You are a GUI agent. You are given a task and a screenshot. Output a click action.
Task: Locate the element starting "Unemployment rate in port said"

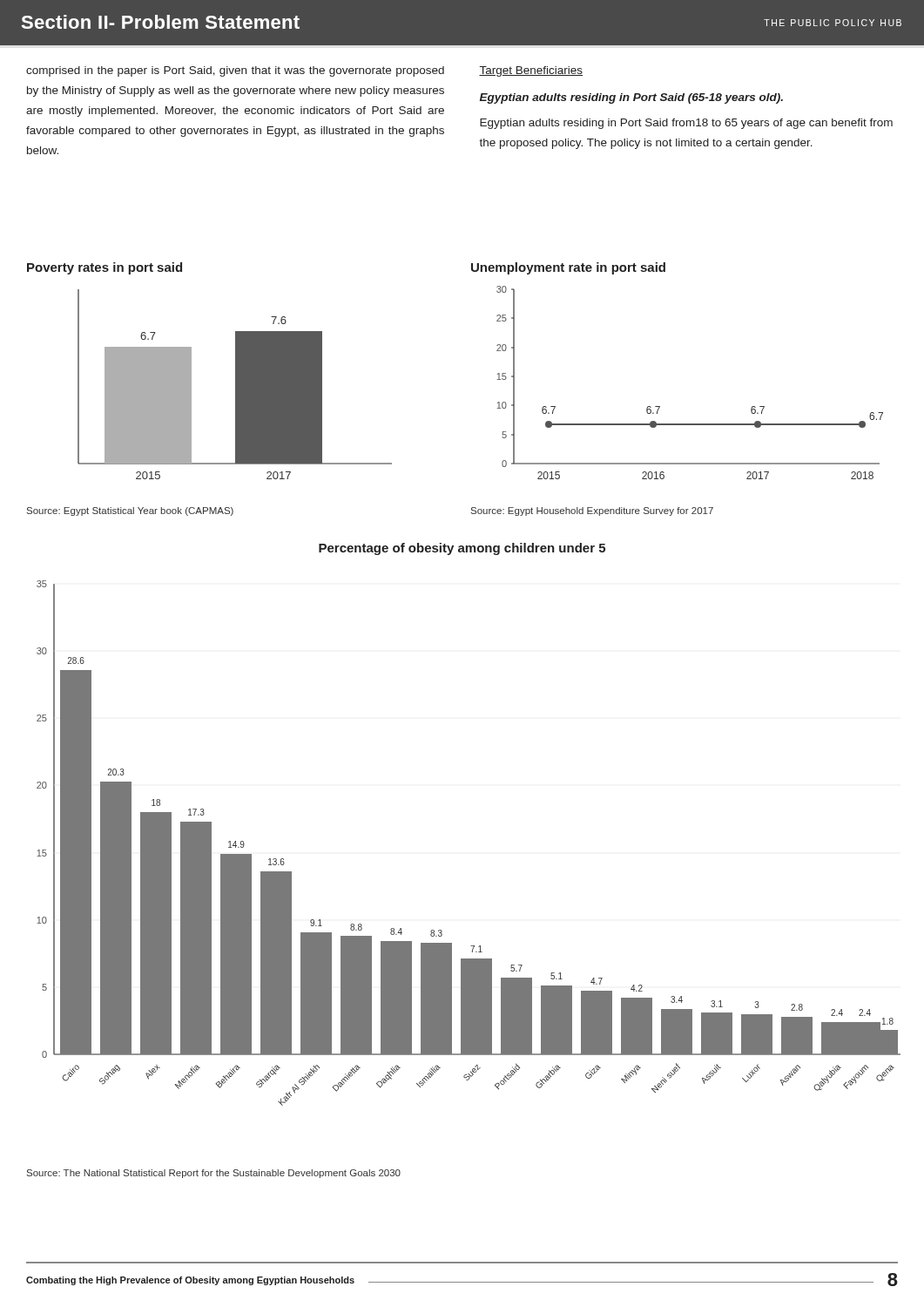pyautogui.click(x=568, y=267)
